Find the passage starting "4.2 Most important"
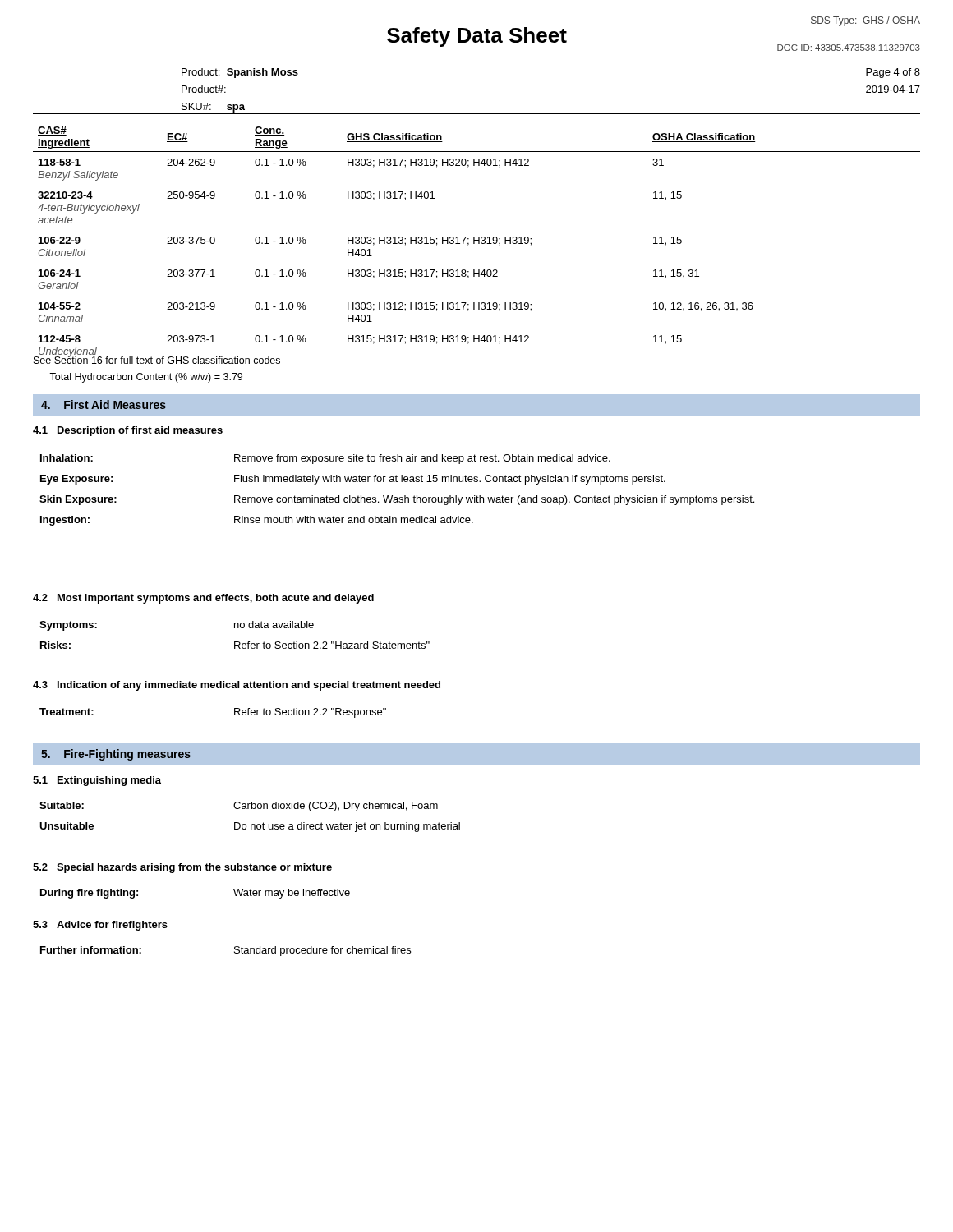The image size is (953, 1232). coord(204,598)
